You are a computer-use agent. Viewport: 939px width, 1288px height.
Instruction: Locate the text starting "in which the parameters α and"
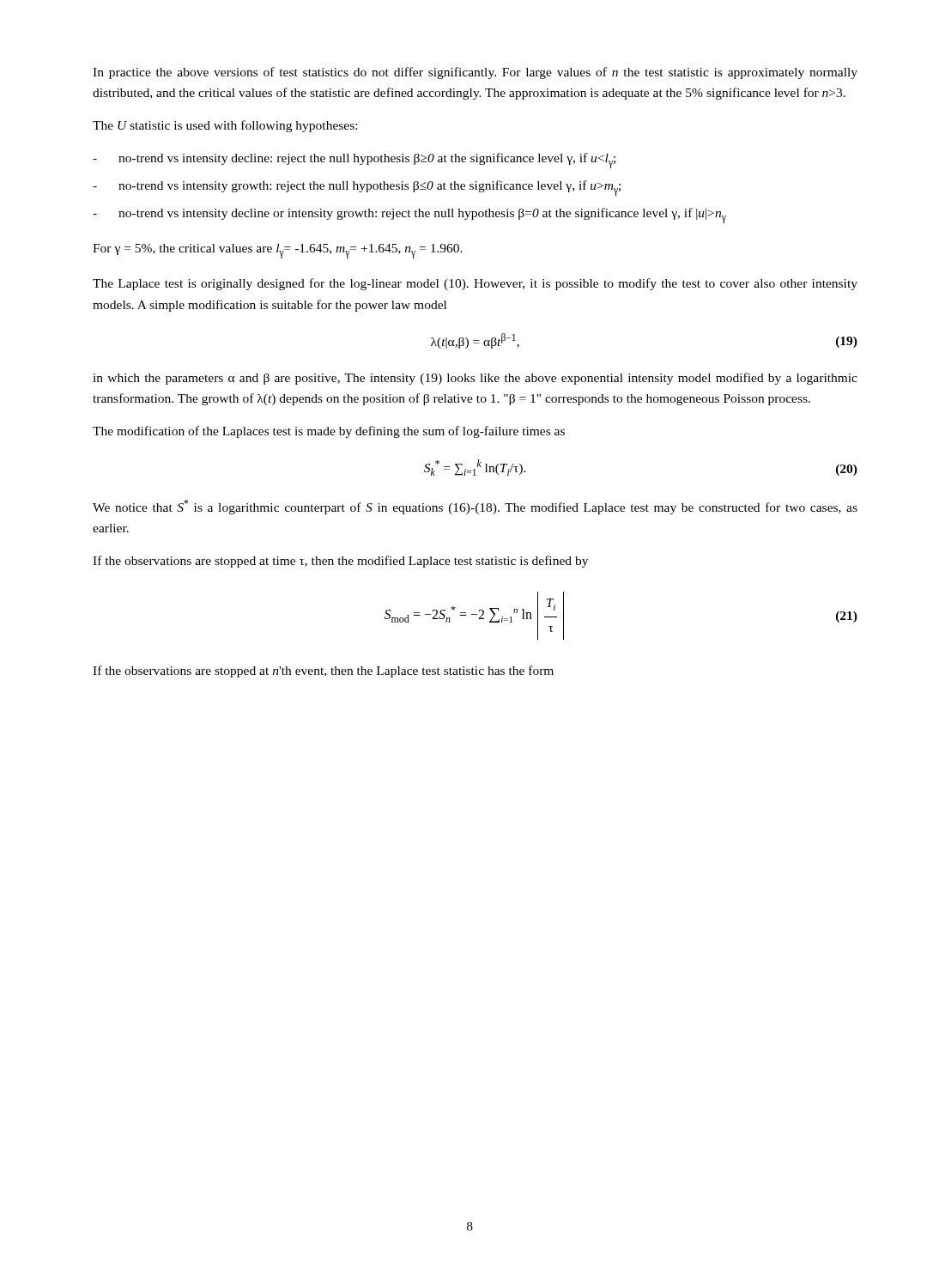[475, 388]
